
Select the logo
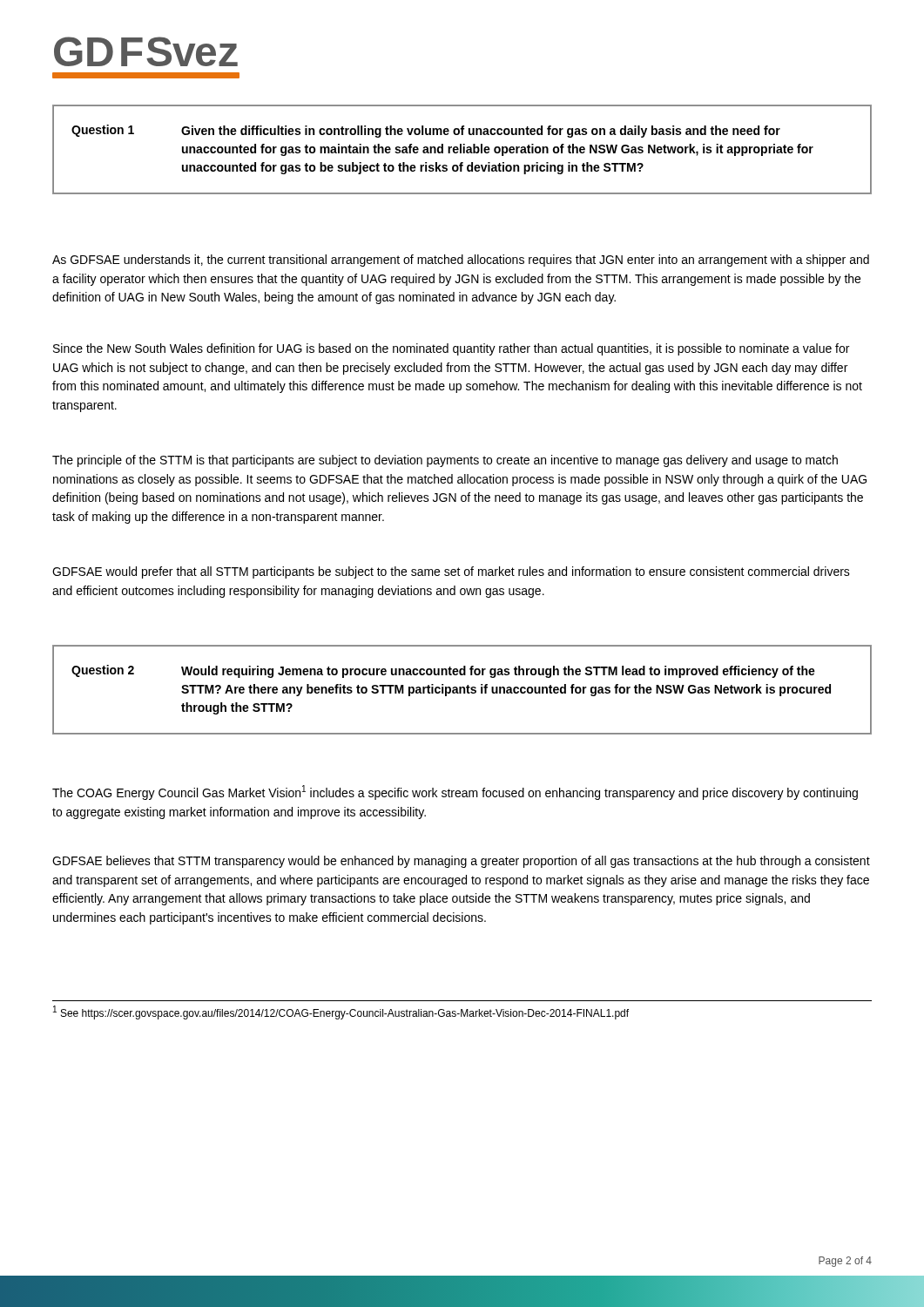pyautogui.click(x=148, y=54)
